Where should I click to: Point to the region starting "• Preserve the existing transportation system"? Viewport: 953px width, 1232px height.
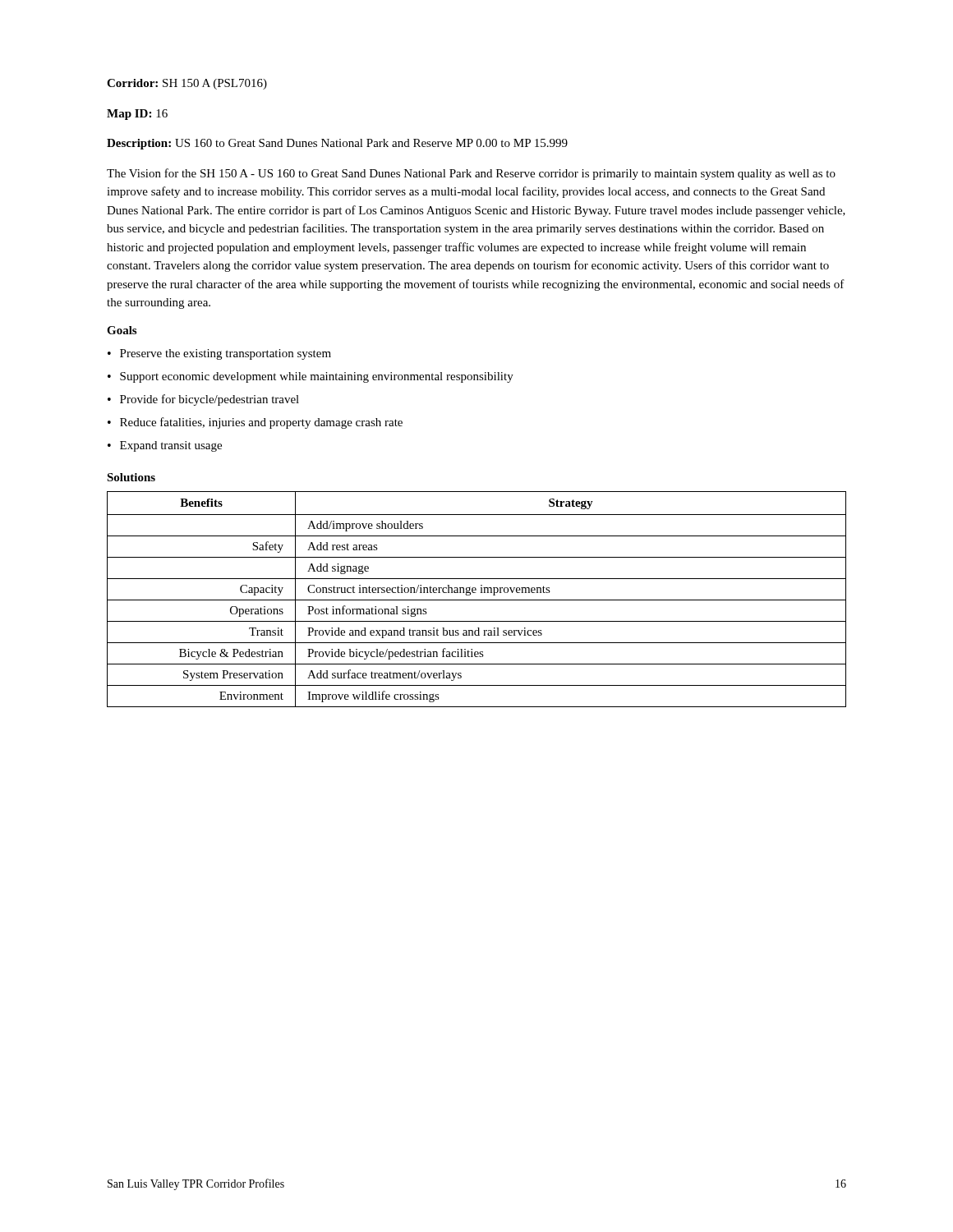219,354
